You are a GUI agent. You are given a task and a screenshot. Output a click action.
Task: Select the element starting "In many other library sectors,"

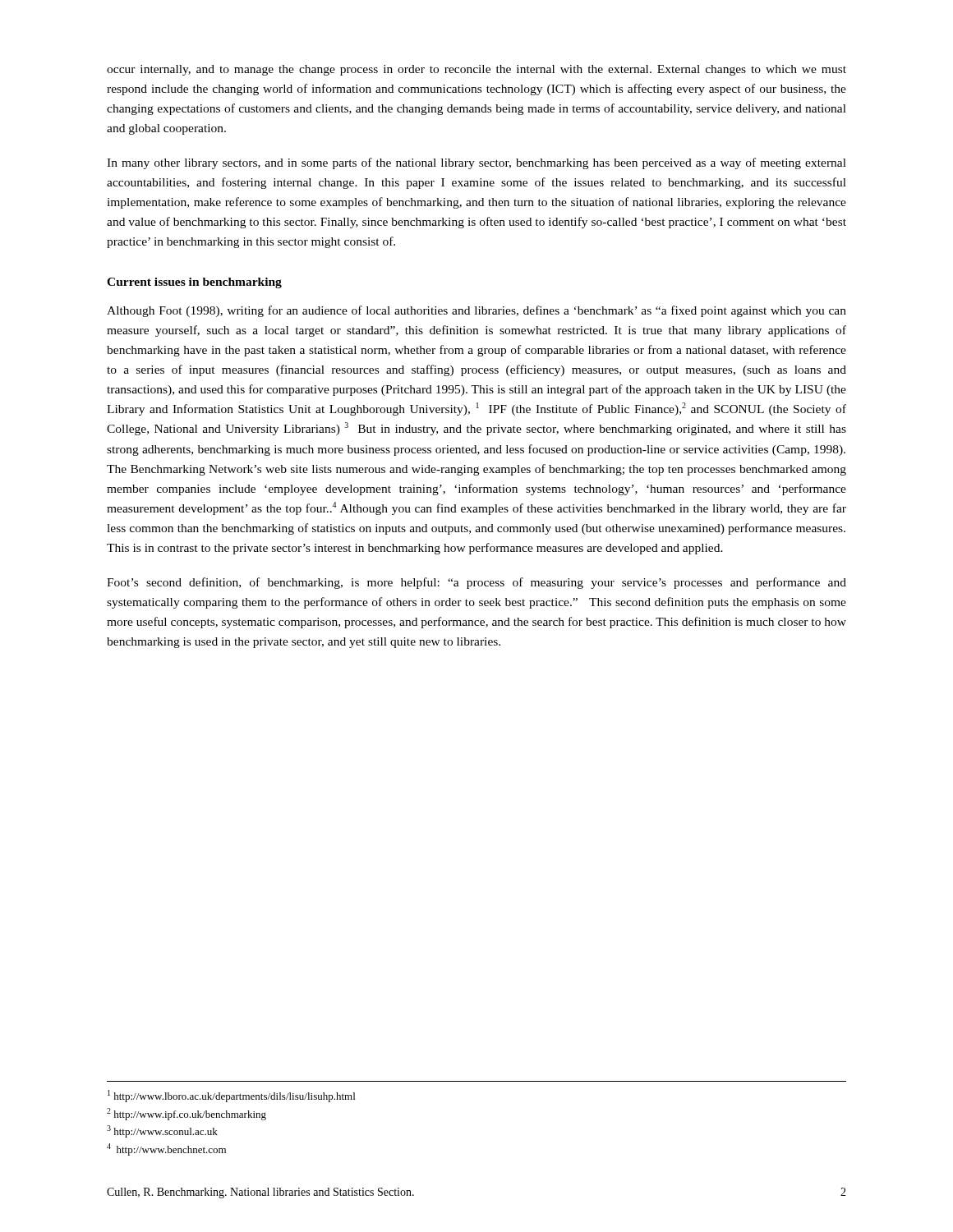click(x=476, y=202)
